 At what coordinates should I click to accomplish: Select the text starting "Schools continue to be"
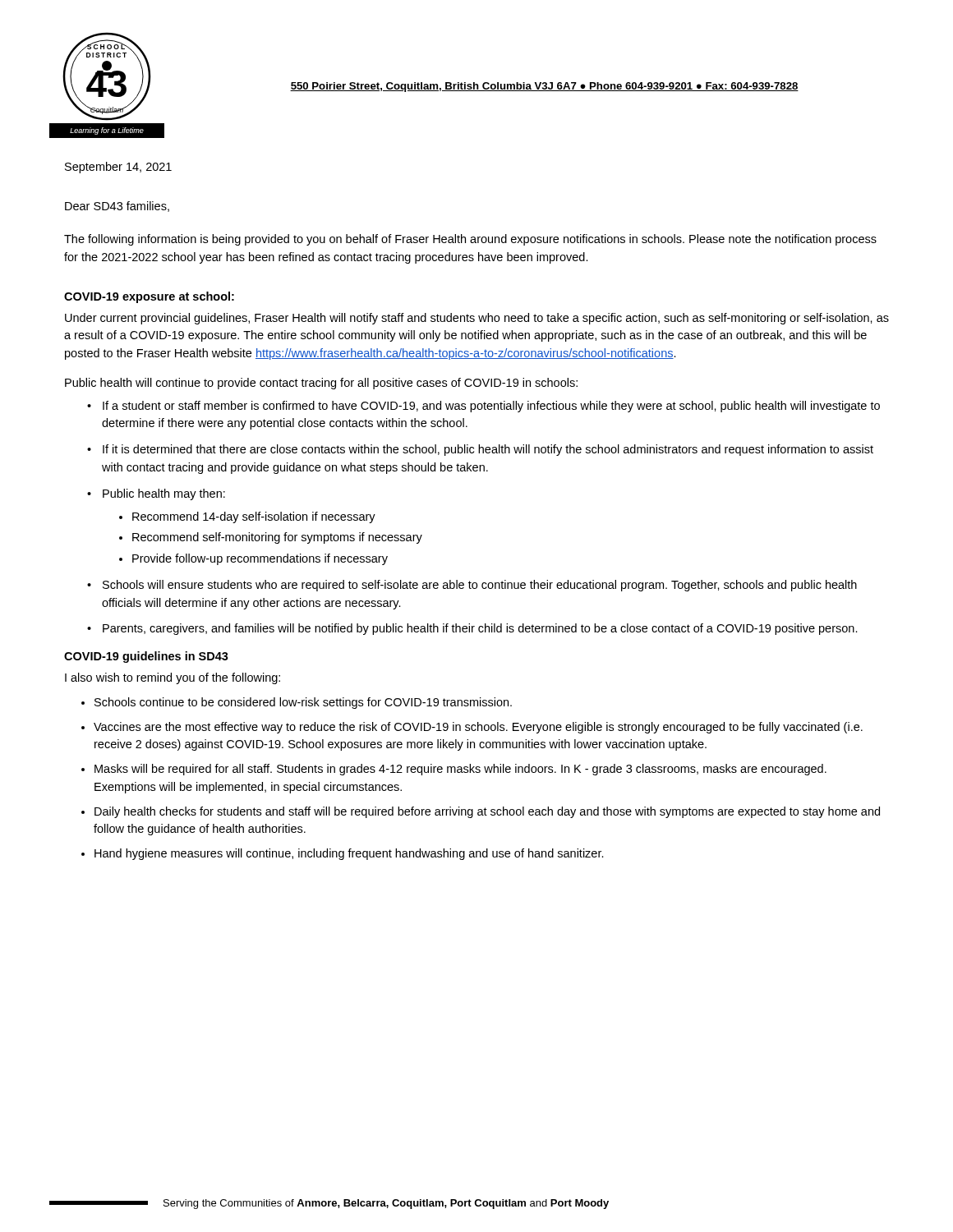click(303, 702)
